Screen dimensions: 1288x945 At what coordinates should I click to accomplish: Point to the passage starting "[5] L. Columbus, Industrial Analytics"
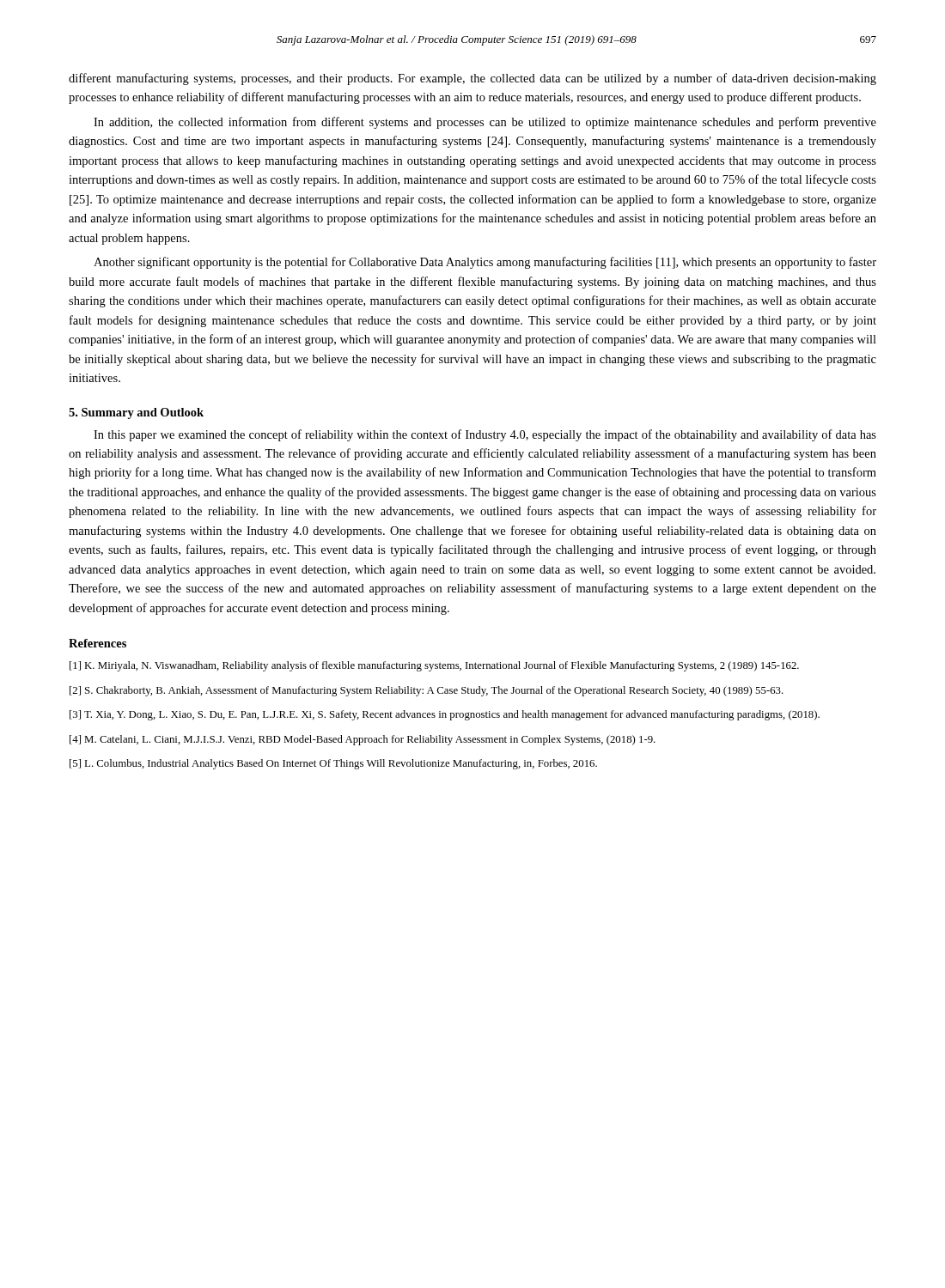(x=333, y=764)
